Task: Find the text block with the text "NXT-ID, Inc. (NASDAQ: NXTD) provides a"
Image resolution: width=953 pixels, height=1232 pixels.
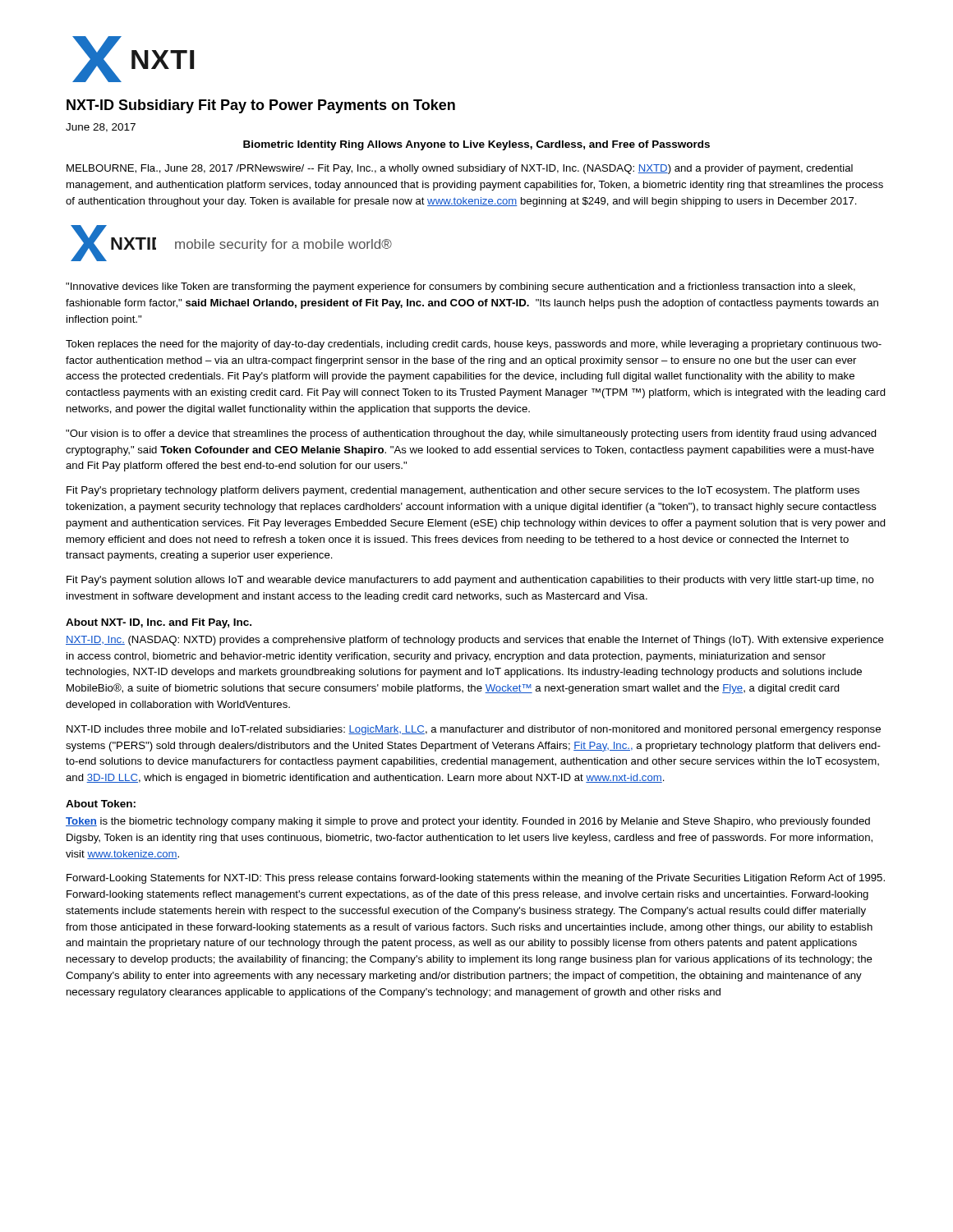Action: [x=475, y=672]
